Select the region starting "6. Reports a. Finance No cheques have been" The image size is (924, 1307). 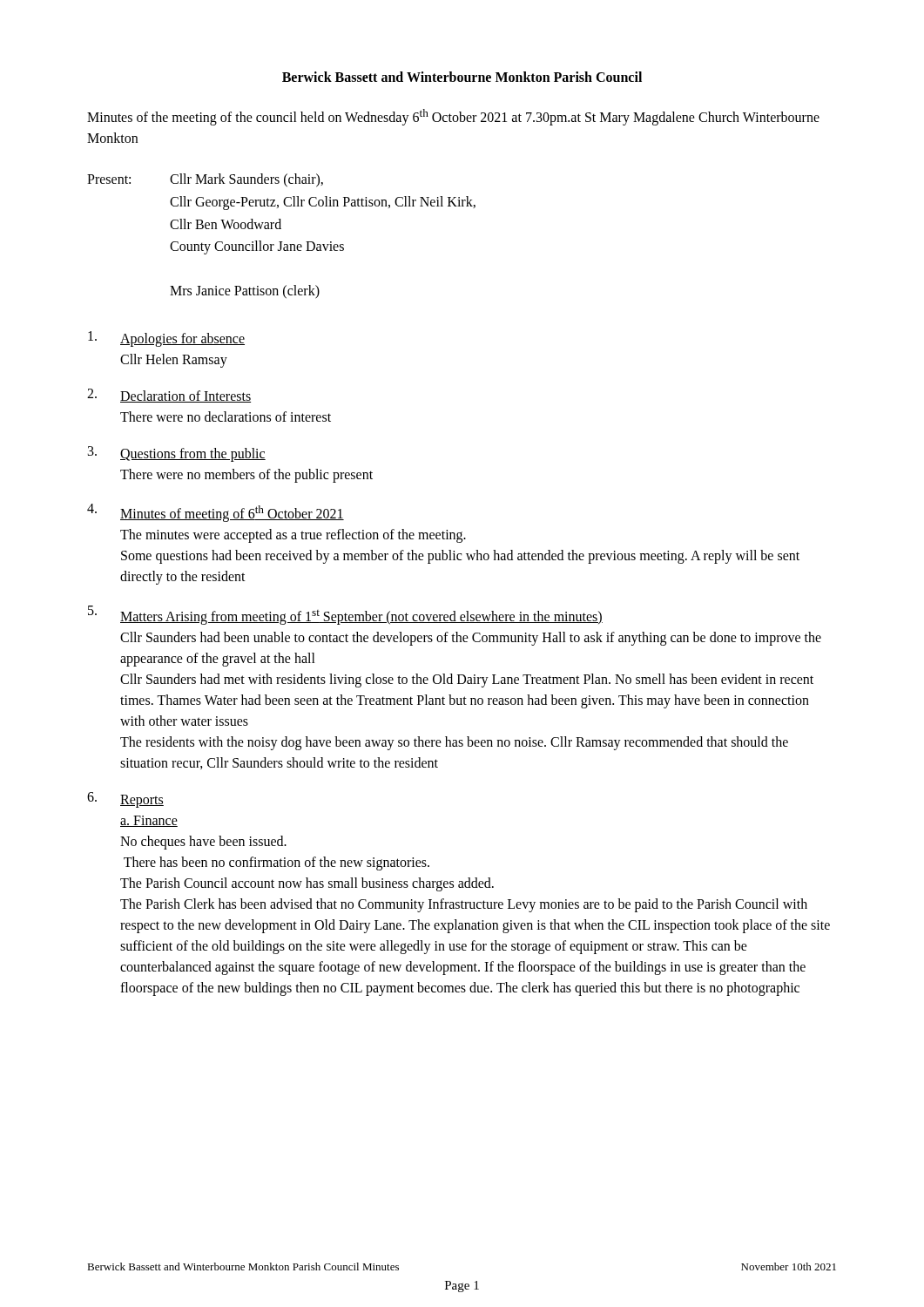(x=462, y=898)
